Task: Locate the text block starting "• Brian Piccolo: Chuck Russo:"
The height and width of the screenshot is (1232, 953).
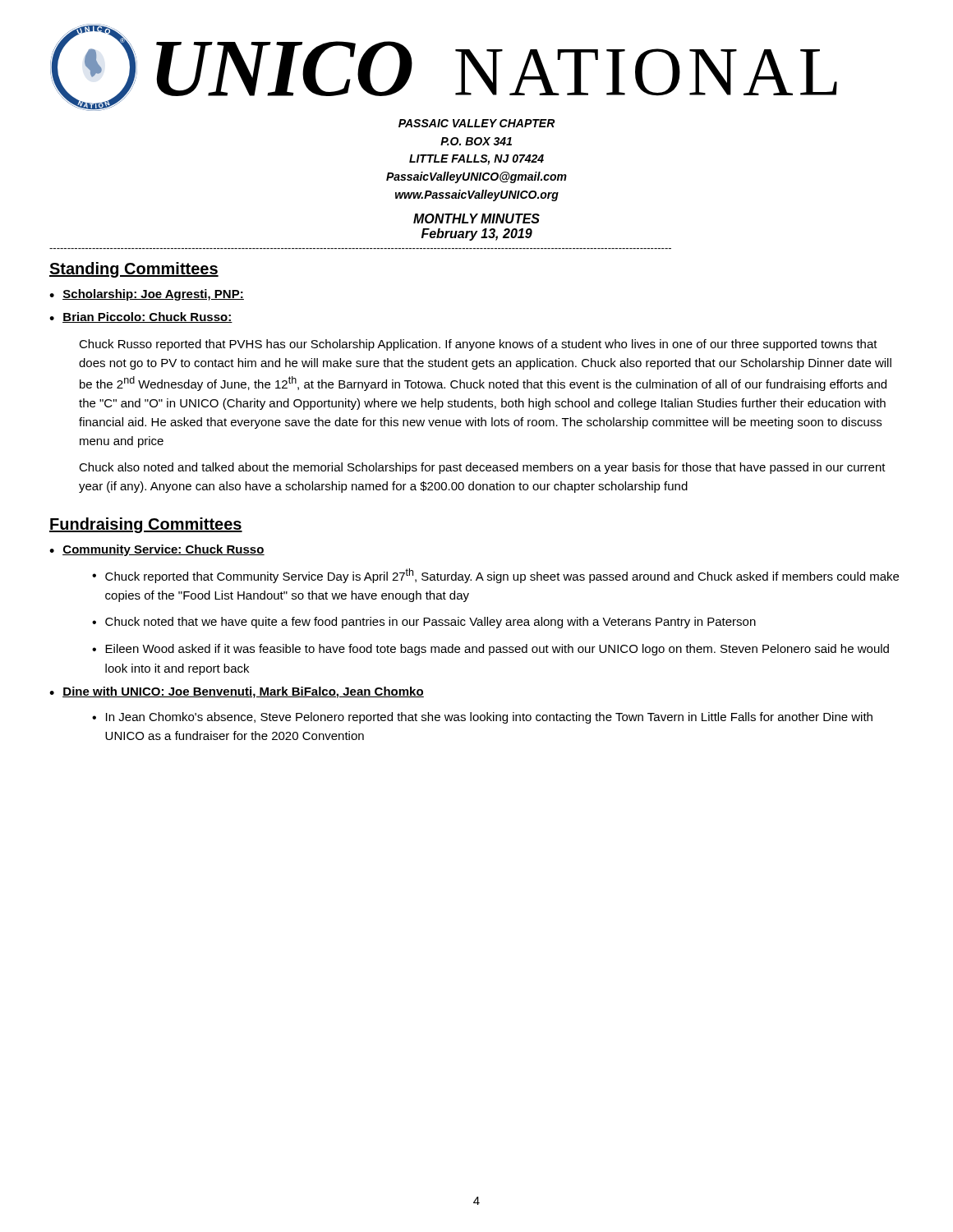Action: click(x=141, y=319)
